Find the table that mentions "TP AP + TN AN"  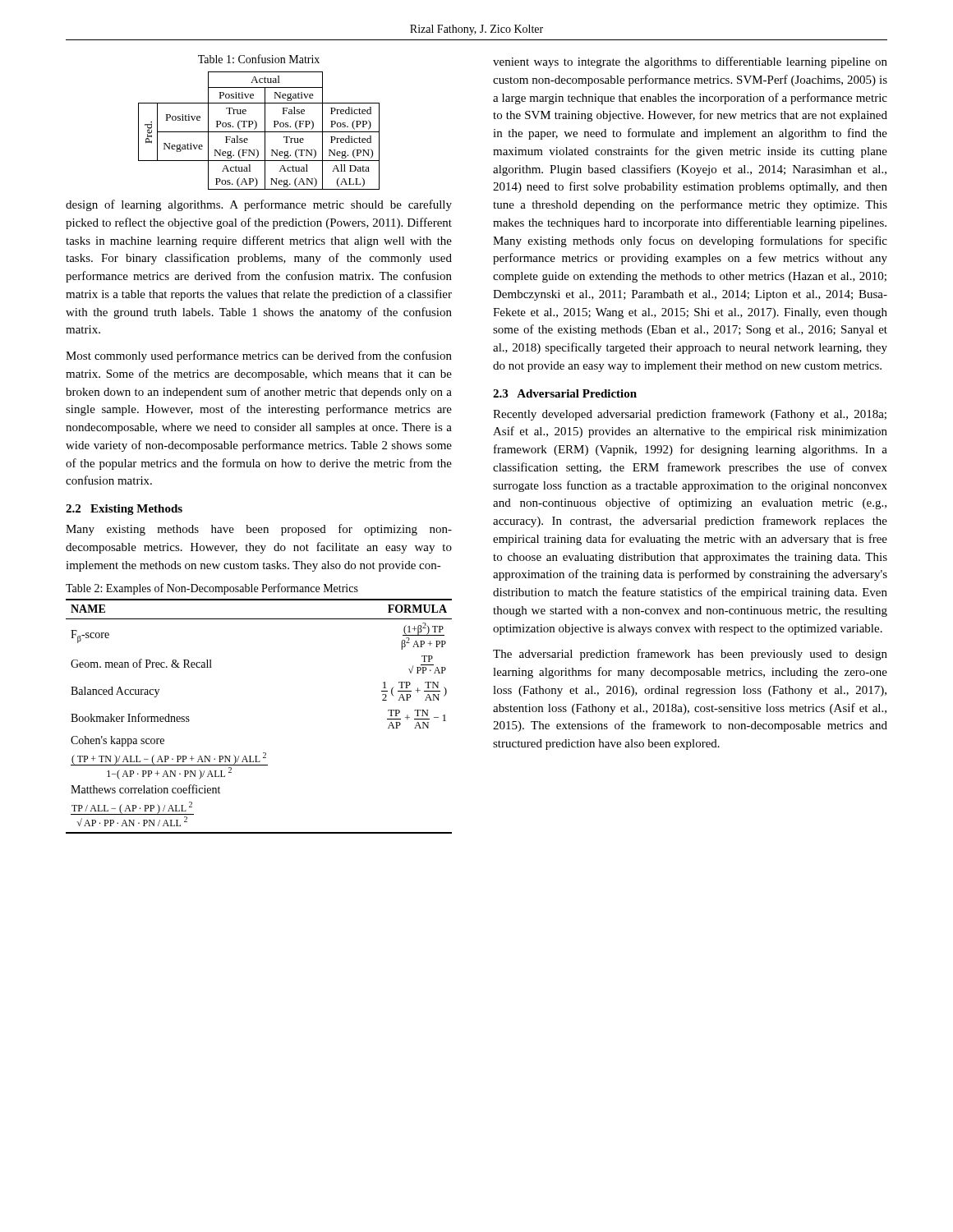tap(259, 716)
